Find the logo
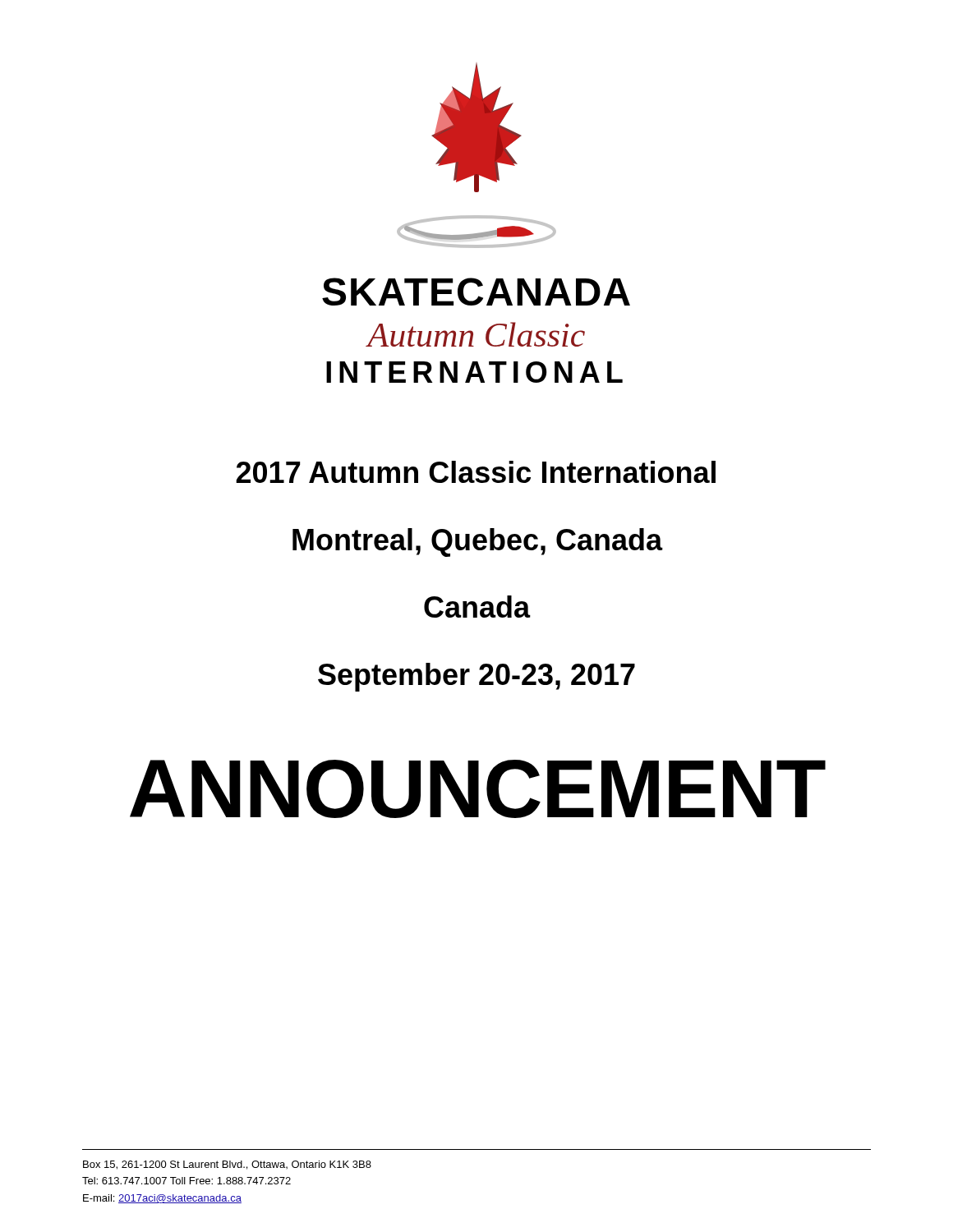The width and height of the screenshot is (953, 1232). pos(476,220)
